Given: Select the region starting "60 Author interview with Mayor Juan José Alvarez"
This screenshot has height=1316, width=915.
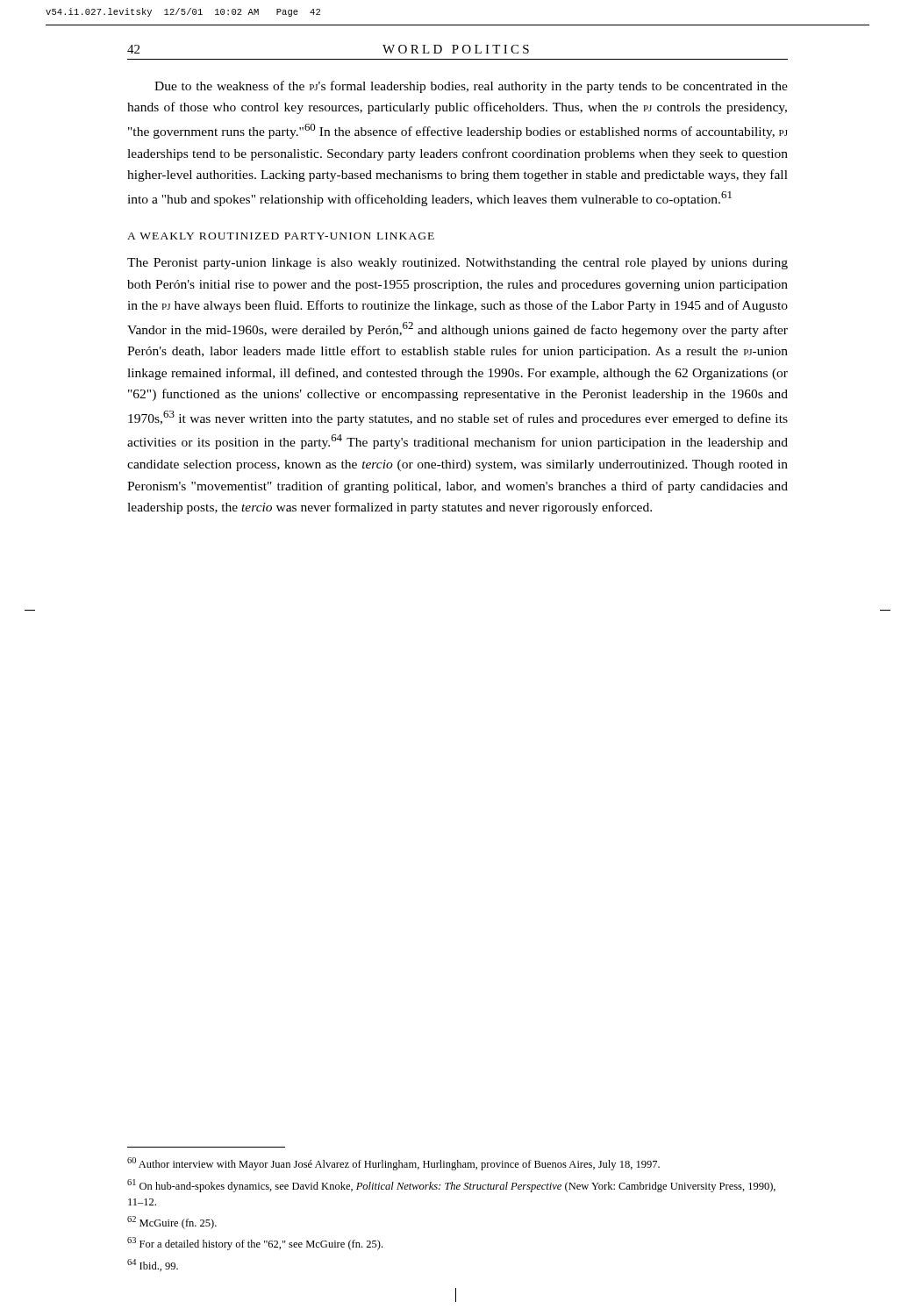Looking at the screenshot, I should (394, 1163).
